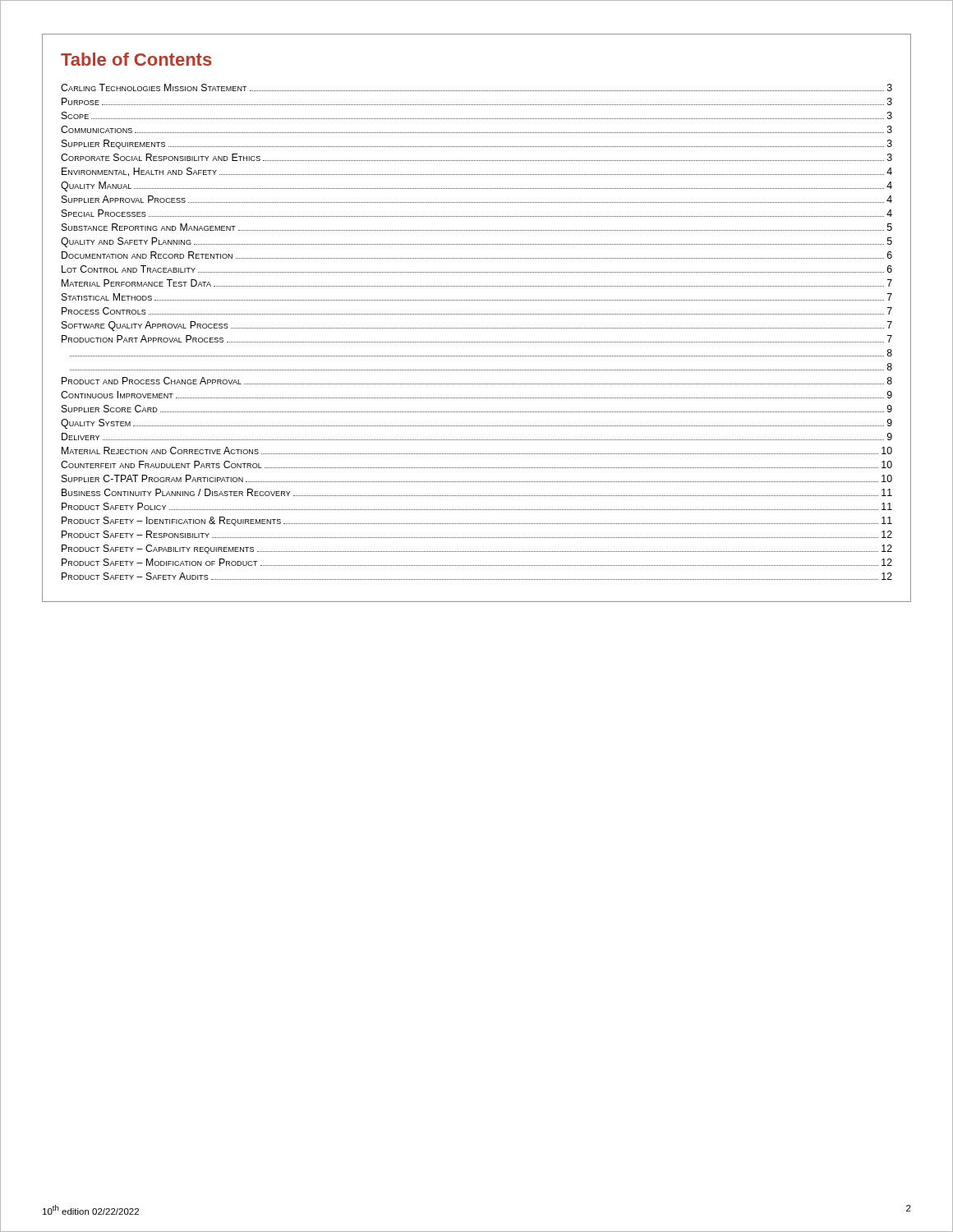Click on the element starting "Quality System9"
953x1232 pixels.
coord(476,423)
